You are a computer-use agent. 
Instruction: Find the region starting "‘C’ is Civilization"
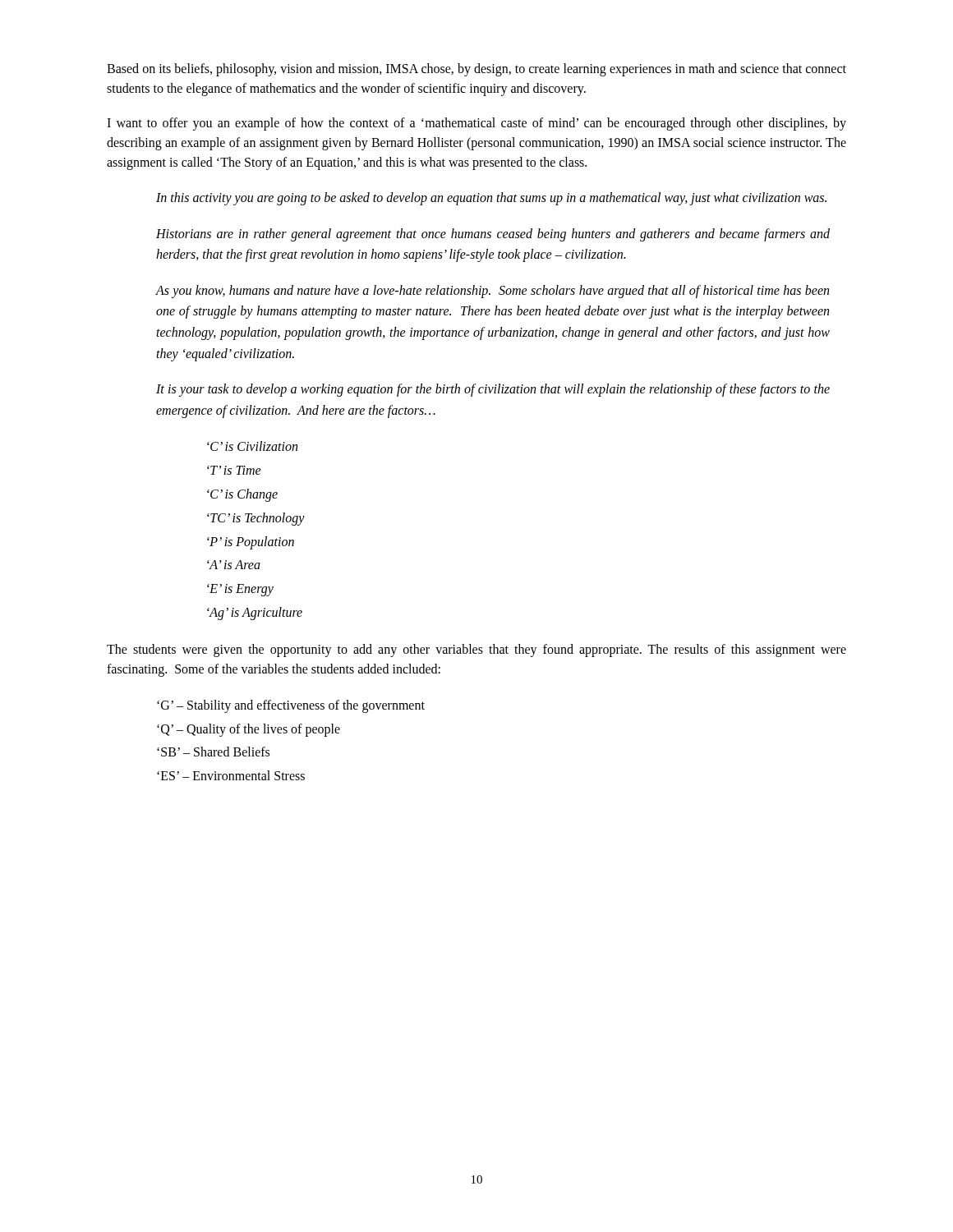252,447
